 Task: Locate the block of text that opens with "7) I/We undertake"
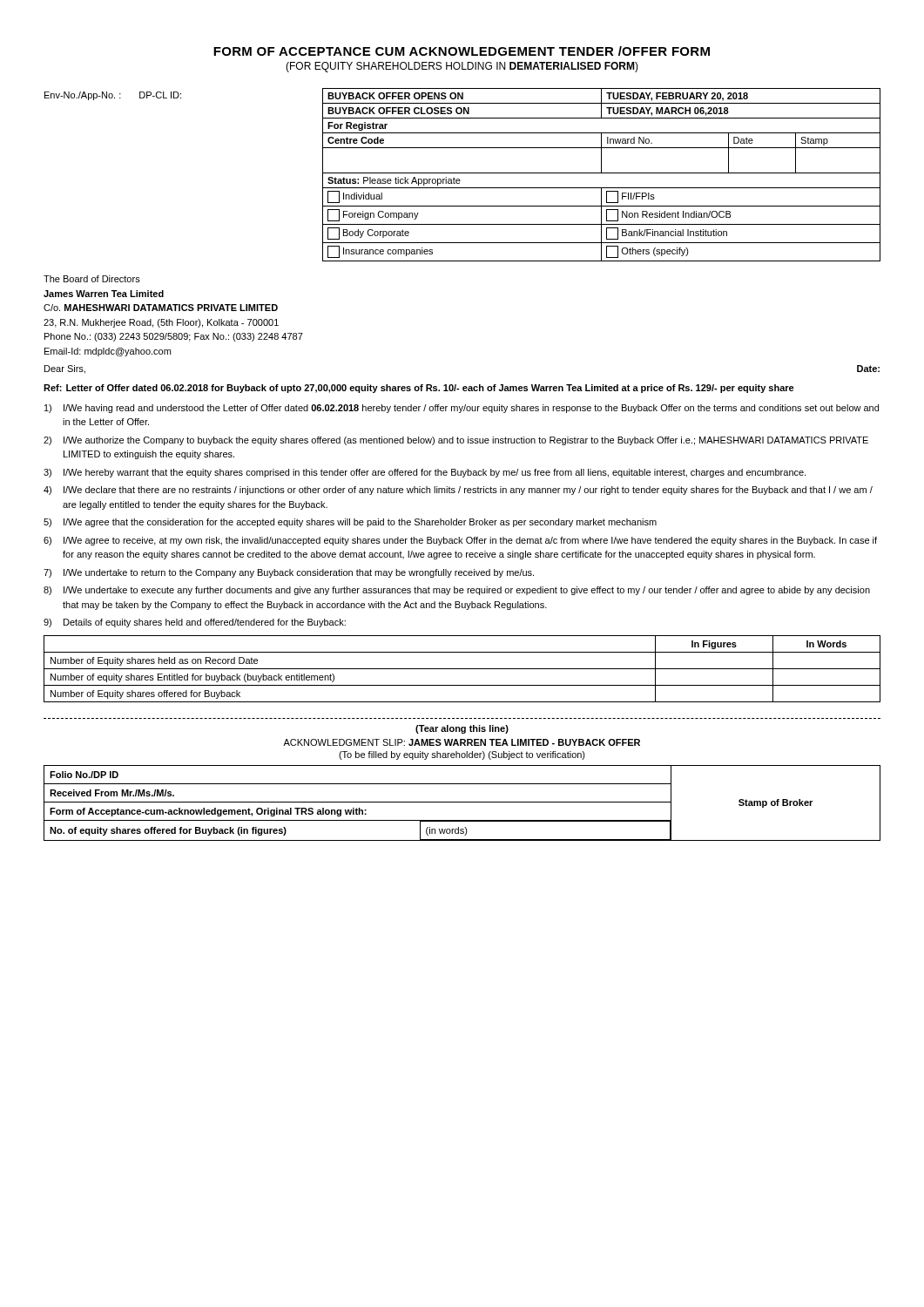click(462, 573)
